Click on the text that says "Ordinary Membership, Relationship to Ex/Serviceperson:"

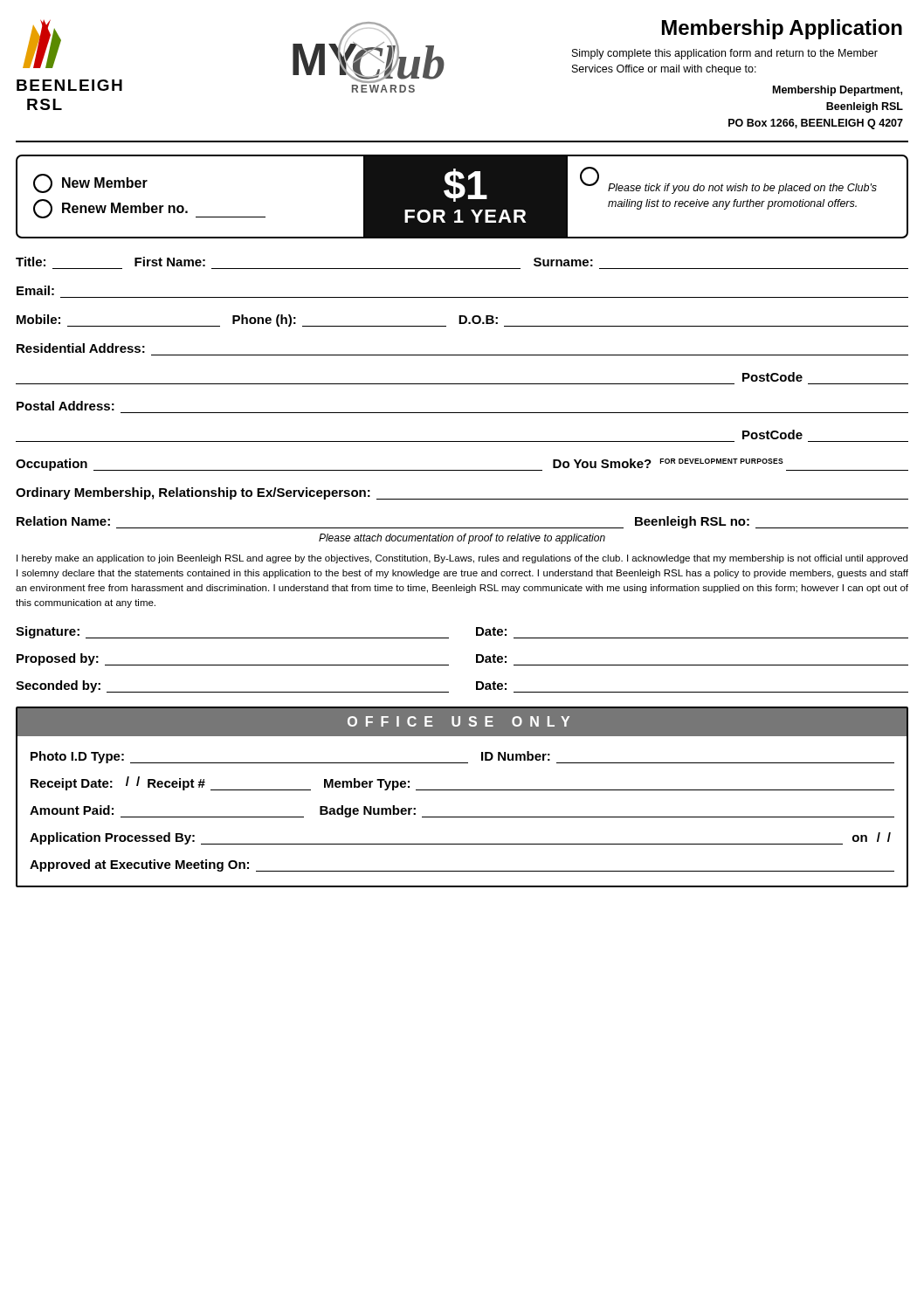pyautogui.click(x=462, y=491)
